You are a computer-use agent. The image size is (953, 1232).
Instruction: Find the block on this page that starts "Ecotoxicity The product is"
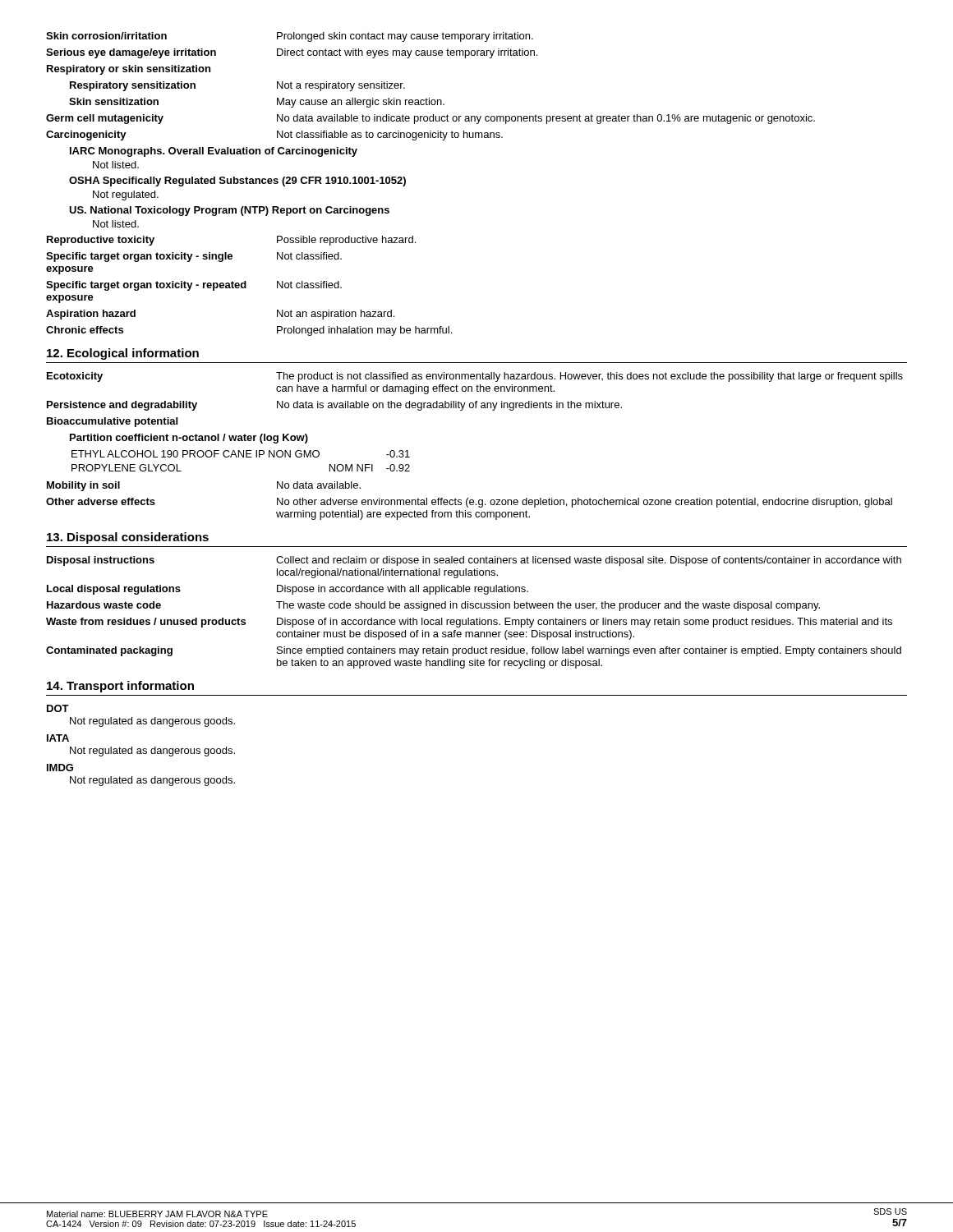(x=476, y=382)
